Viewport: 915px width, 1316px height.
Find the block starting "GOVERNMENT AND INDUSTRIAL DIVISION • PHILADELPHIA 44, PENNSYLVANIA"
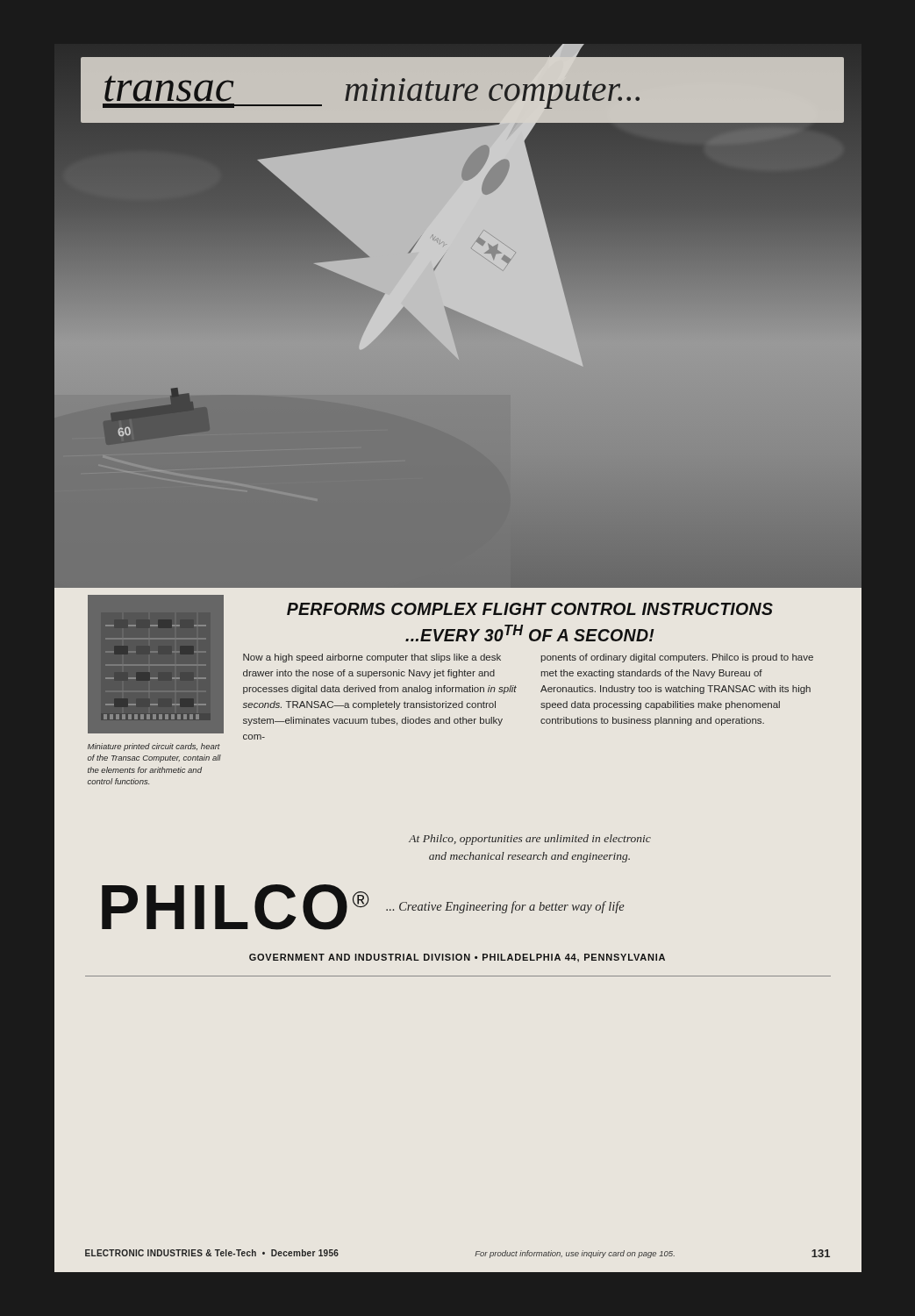[x=458, y=957]
